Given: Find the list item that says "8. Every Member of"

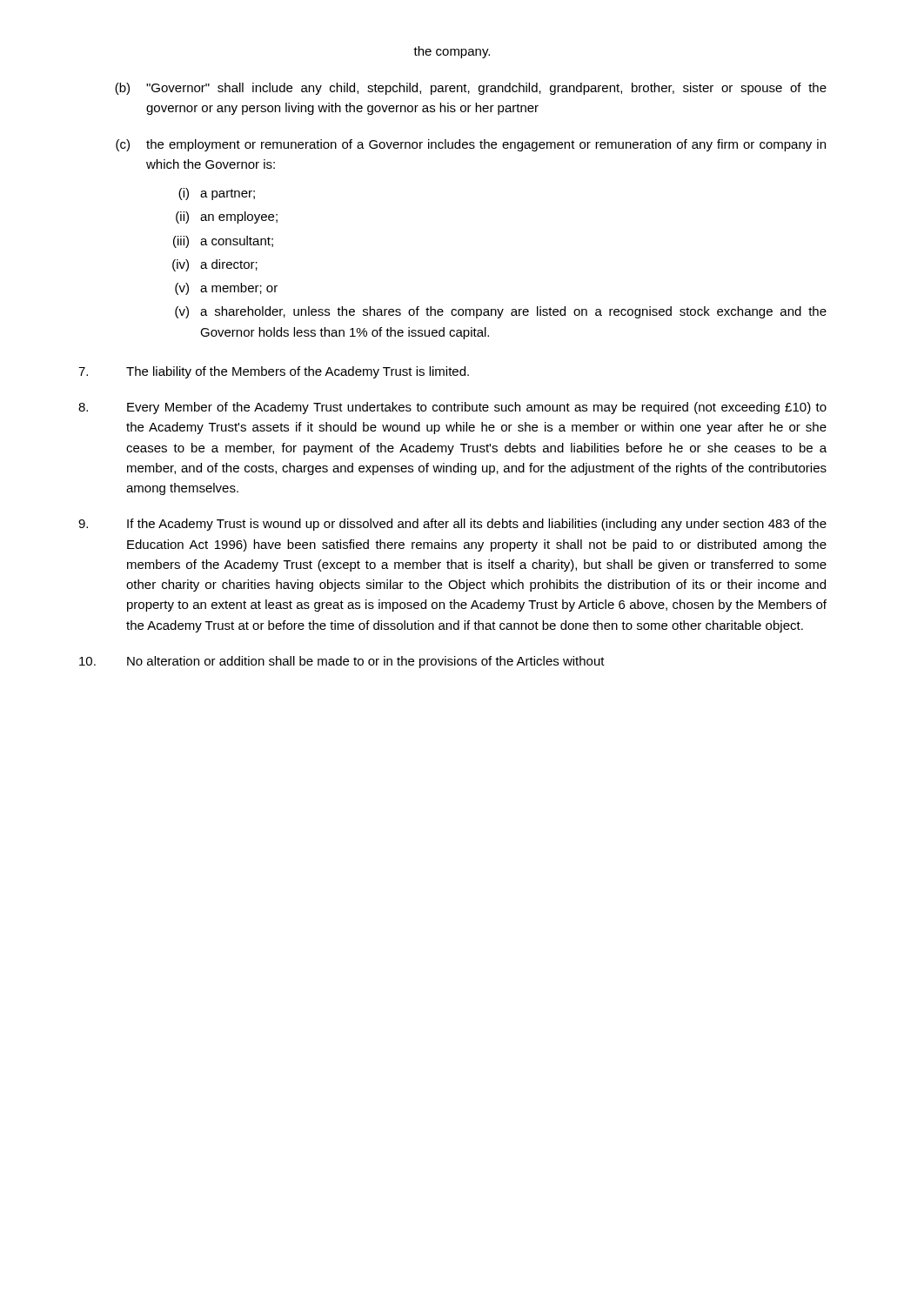Looking at the screenshot, I should tap(452, 447).
